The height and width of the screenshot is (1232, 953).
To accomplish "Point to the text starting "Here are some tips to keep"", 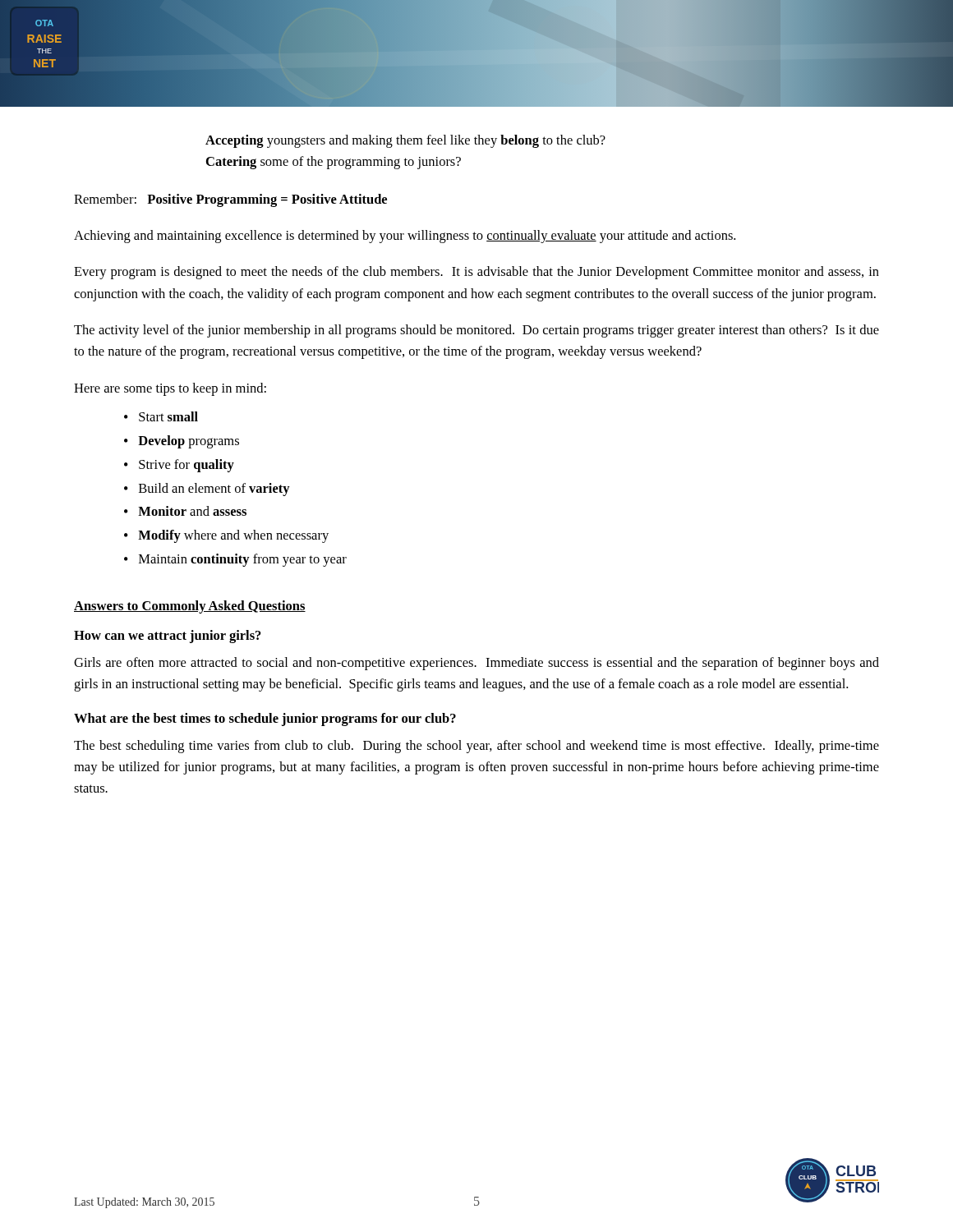I will coord(170,388).
